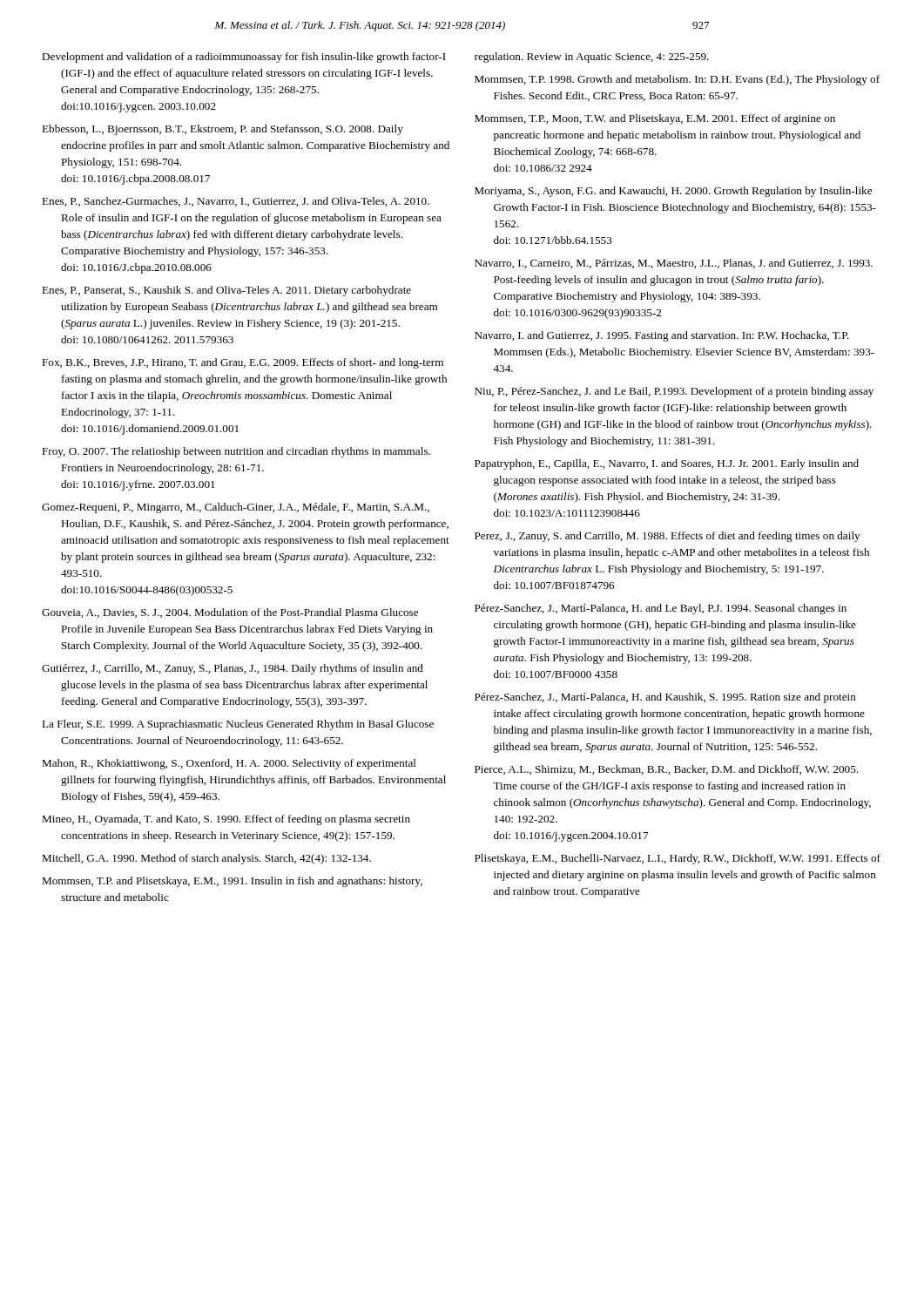Point to the block beginning "Mommsen, T.P. 1998. Growth and"
This screenshot has width=924, height=1307.
pos(677,87)
